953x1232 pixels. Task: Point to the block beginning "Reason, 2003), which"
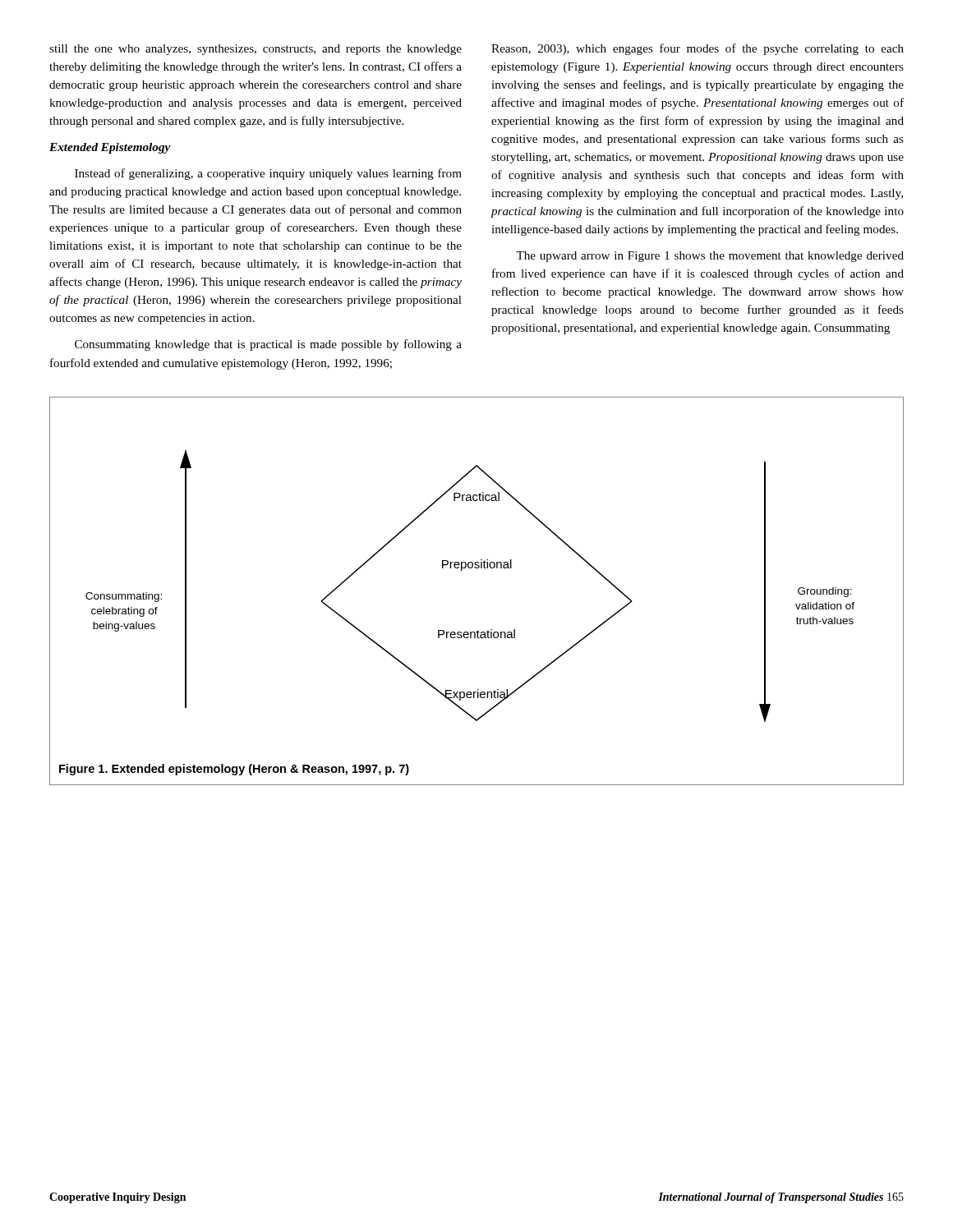click(x=698, y=188)
